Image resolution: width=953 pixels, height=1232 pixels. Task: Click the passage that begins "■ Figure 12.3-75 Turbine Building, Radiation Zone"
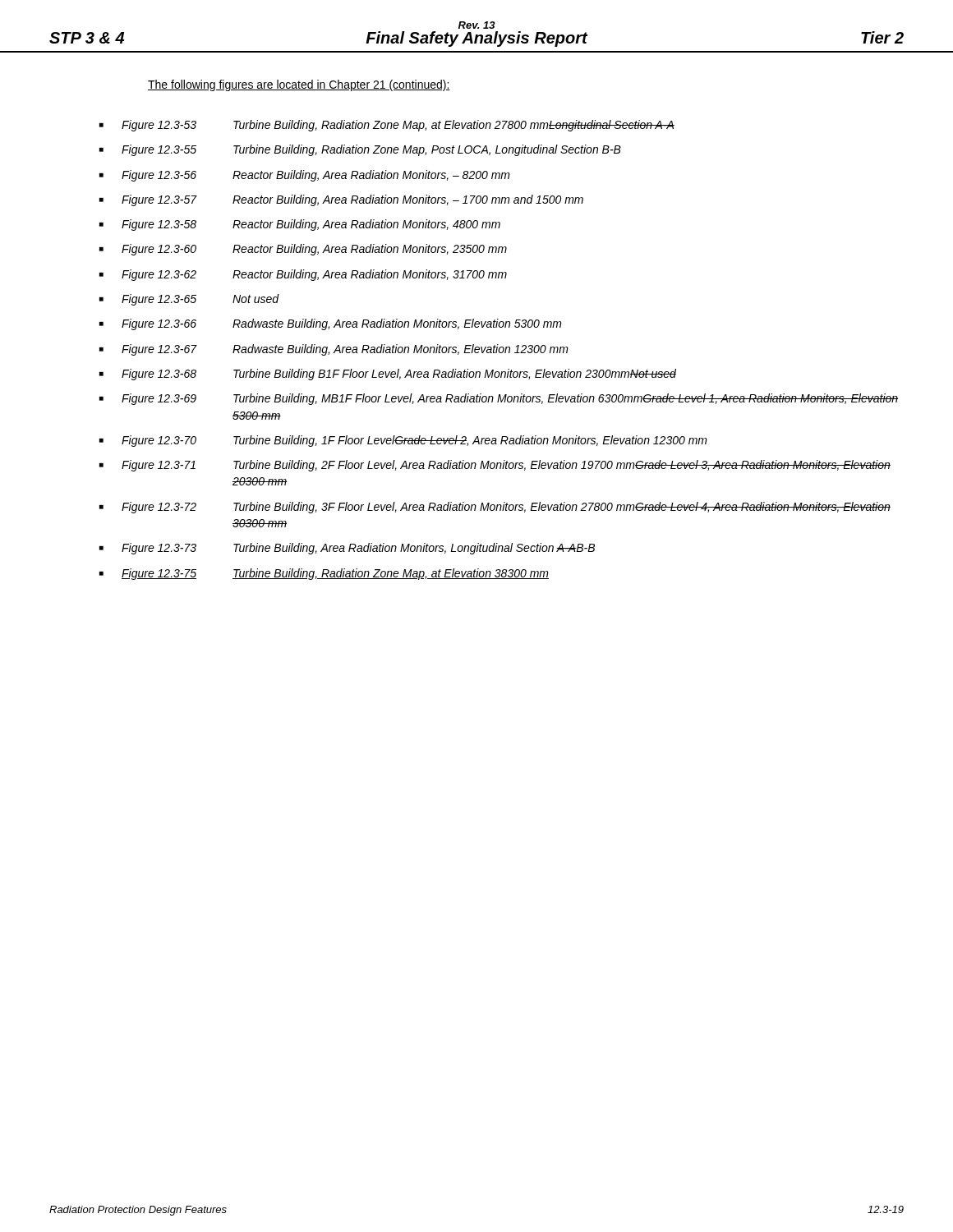(x=501, y=573)
